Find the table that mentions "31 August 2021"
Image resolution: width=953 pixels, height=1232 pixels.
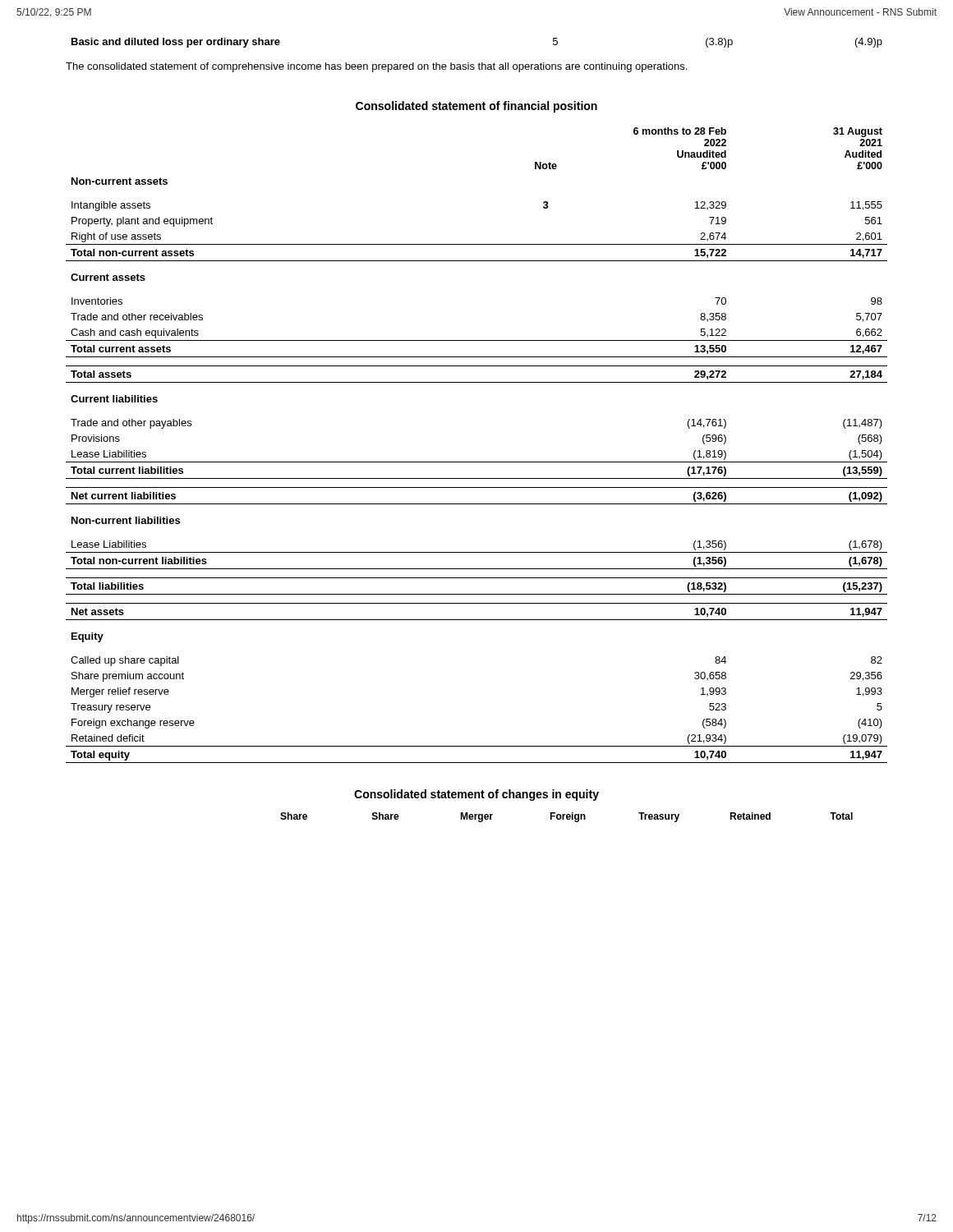tap(476, 443)
